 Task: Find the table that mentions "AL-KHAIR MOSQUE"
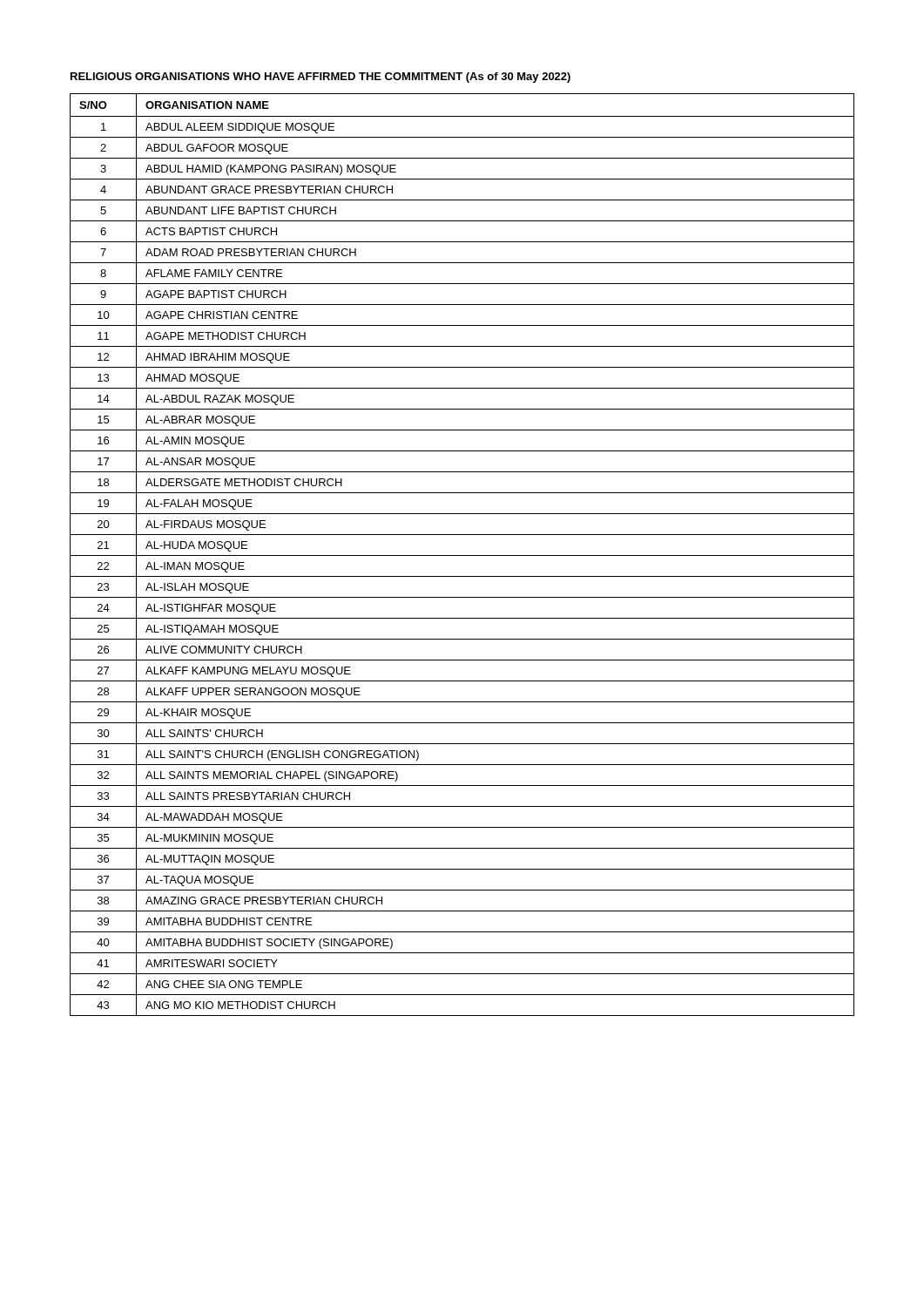[462, 555]
